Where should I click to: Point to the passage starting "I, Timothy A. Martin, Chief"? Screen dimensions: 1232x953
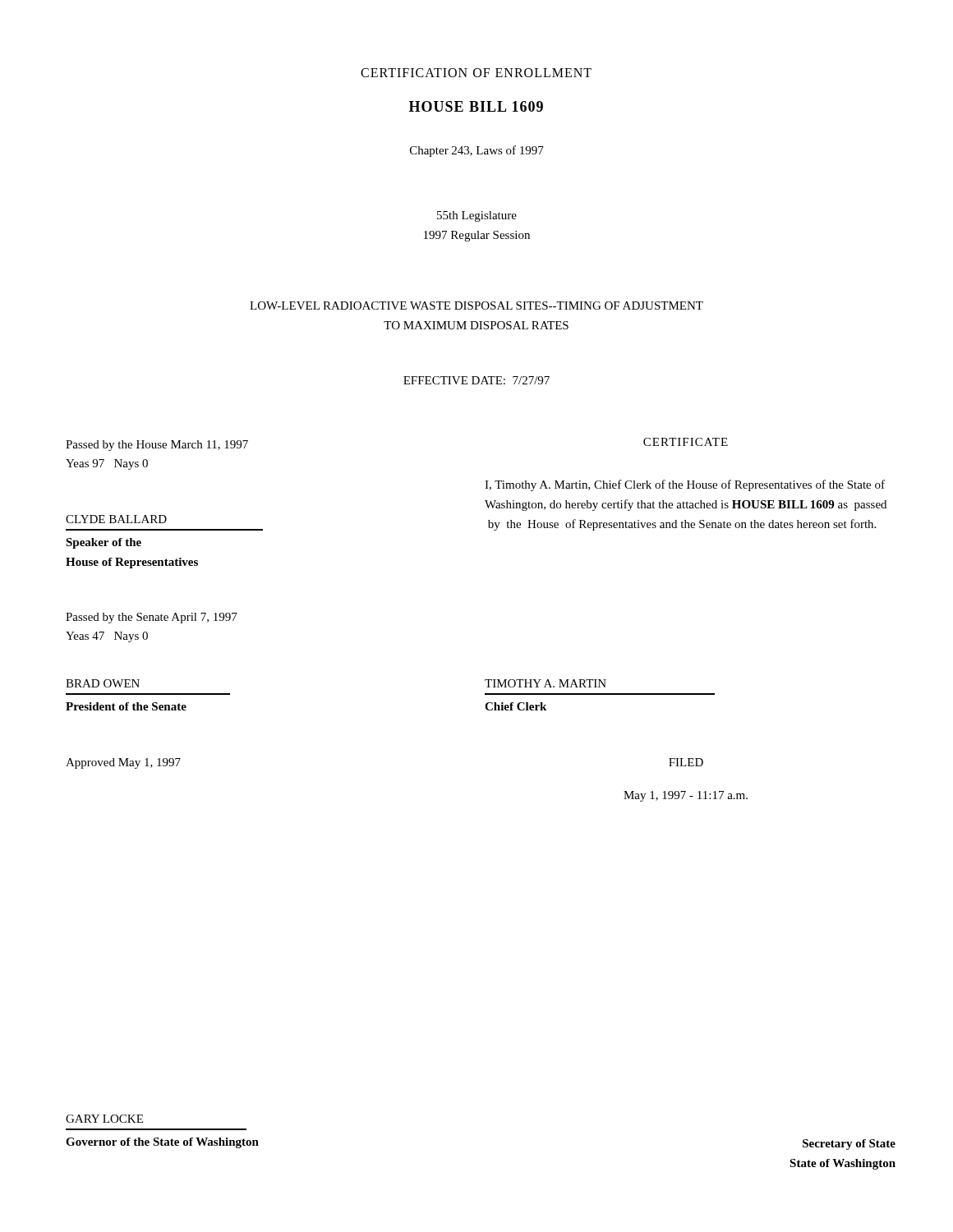coord(686,504)
